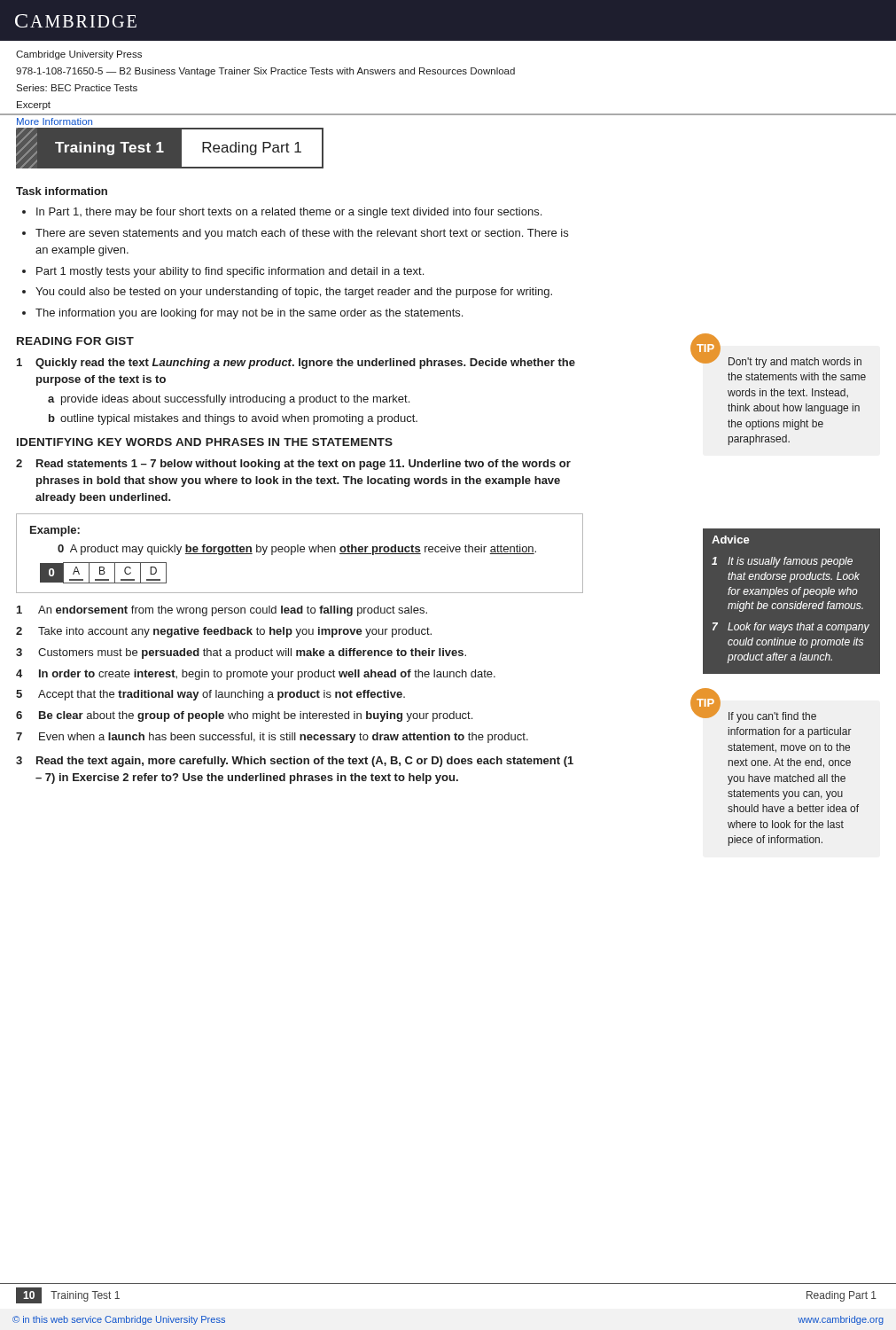Point to the block beginning "5 Accept that the traditional"
Image resolution: width=896 pixels, height=1330 pixels.
(211, 695)
